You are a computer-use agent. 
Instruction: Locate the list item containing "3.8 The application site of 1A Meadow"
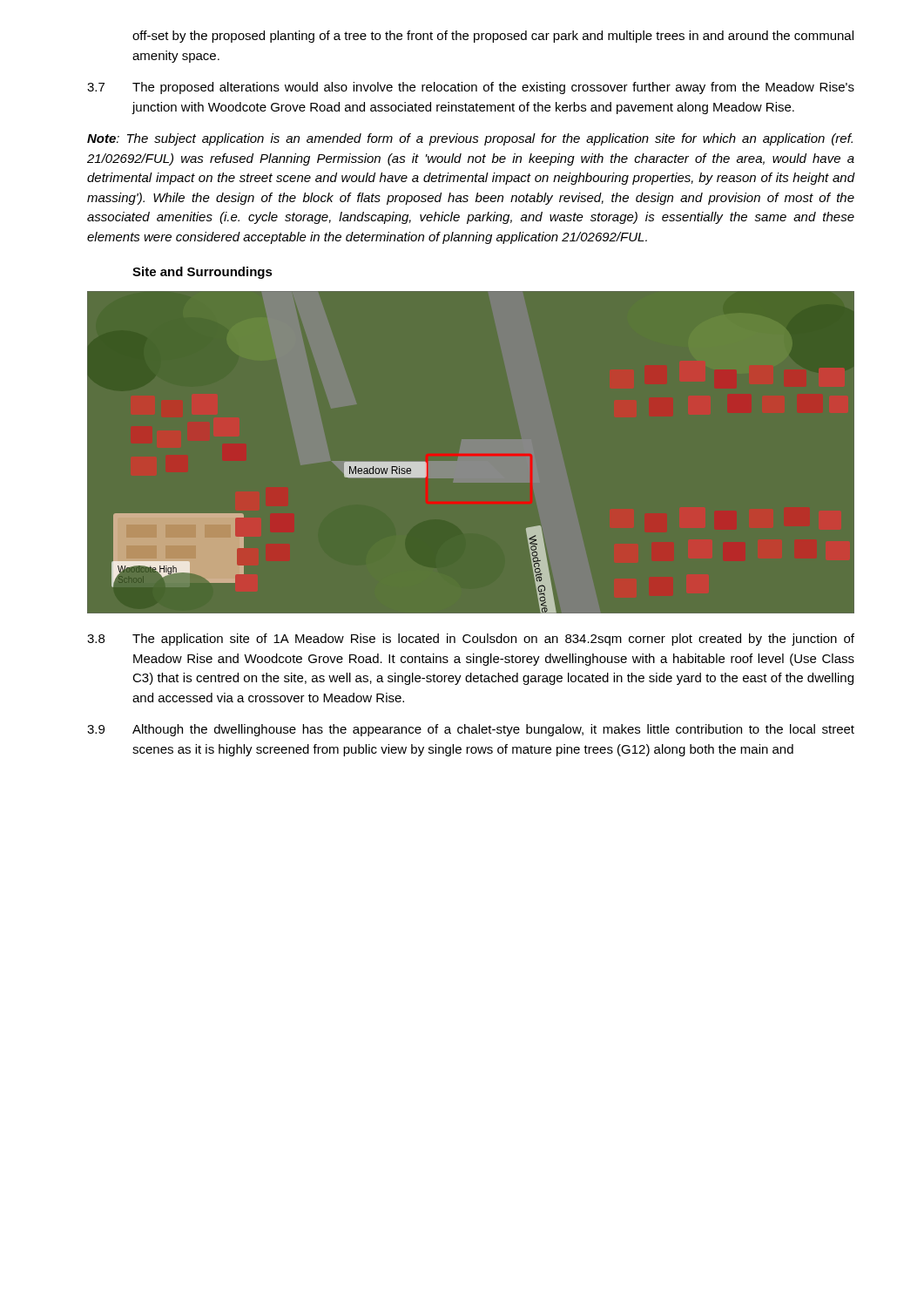pos(471,668)
